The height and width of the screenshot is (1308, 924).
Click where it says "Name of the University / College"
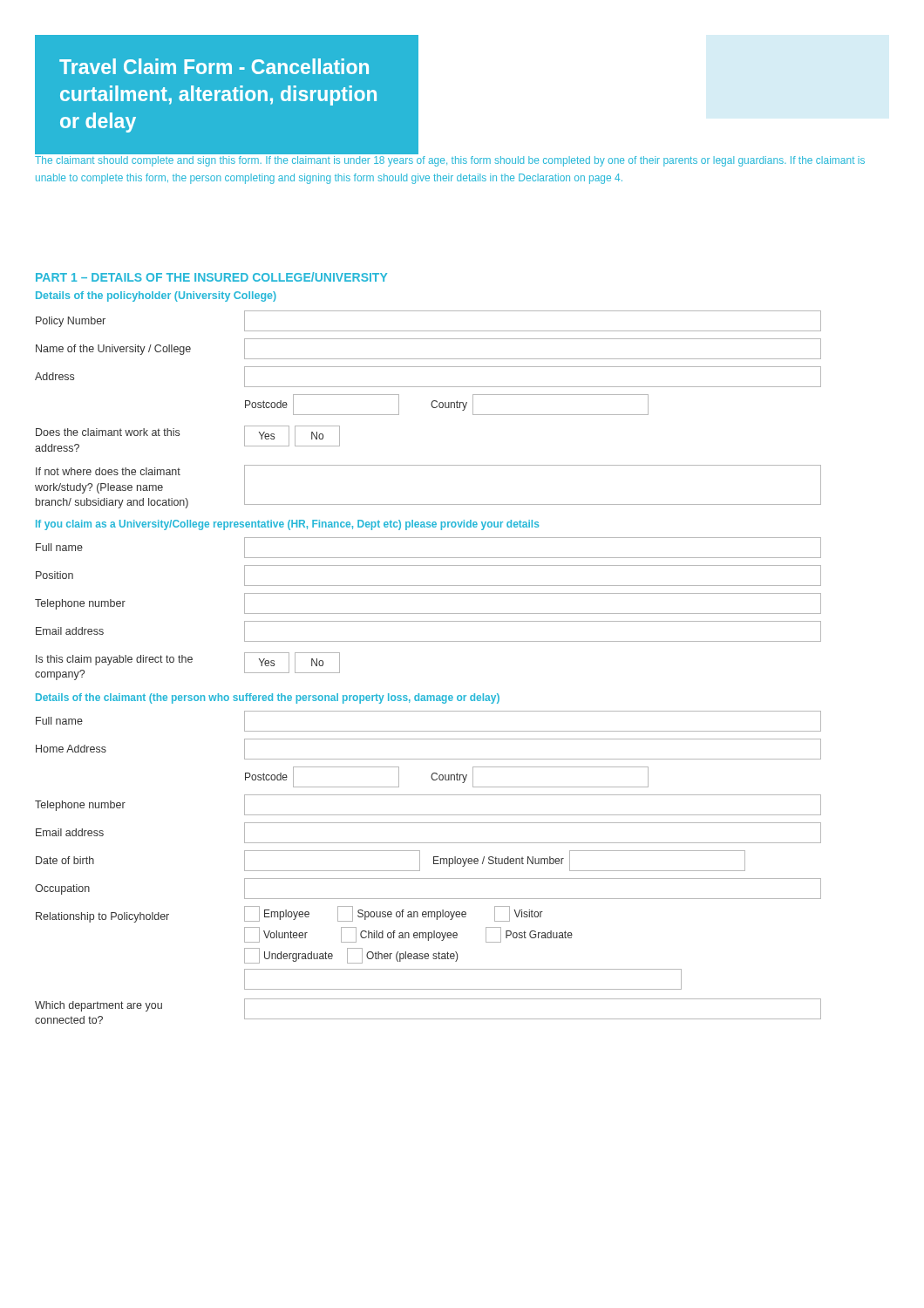coord(462,349)
